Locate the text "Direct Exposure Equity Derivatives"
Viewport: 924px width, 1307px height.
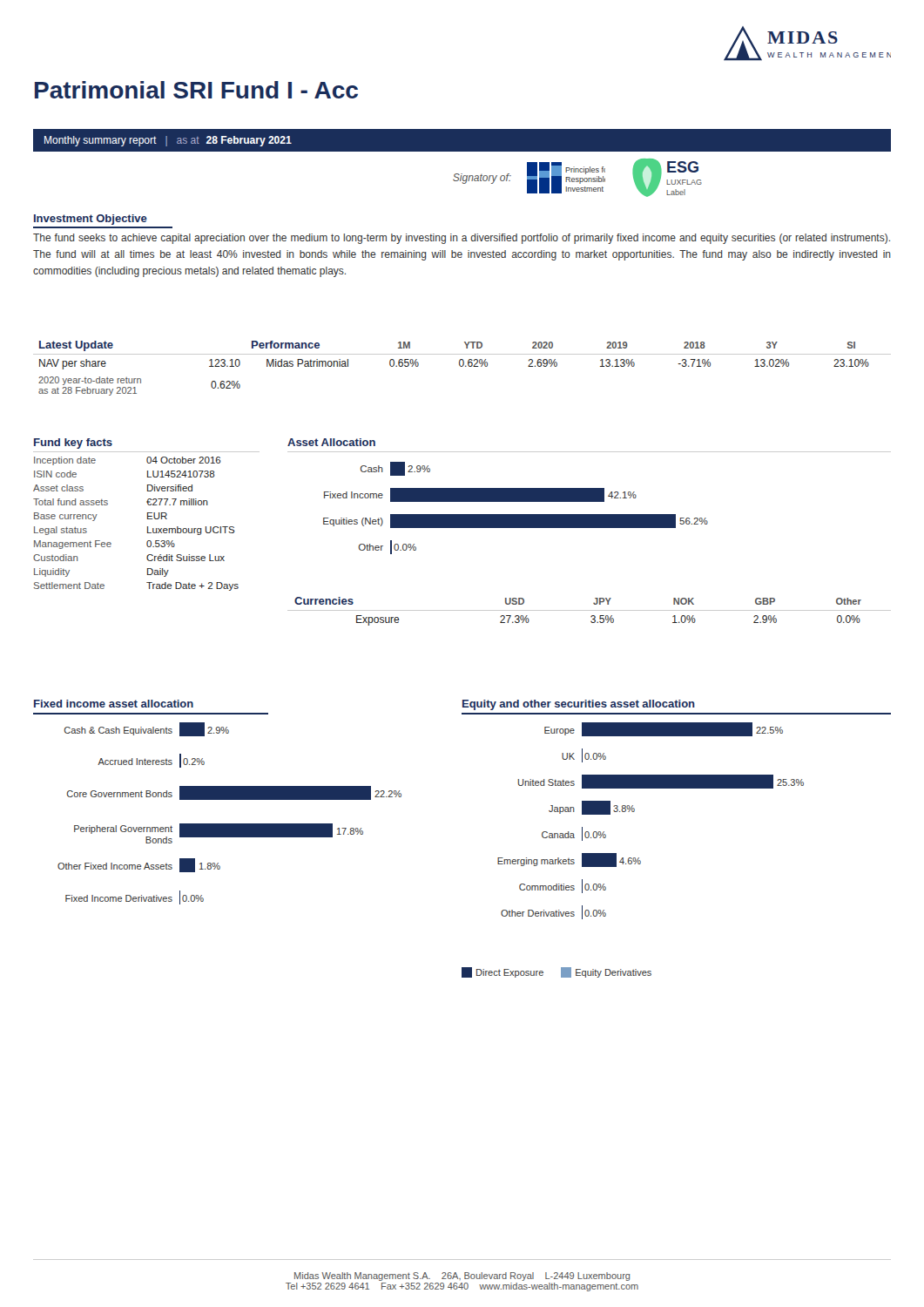pos(557,972)
